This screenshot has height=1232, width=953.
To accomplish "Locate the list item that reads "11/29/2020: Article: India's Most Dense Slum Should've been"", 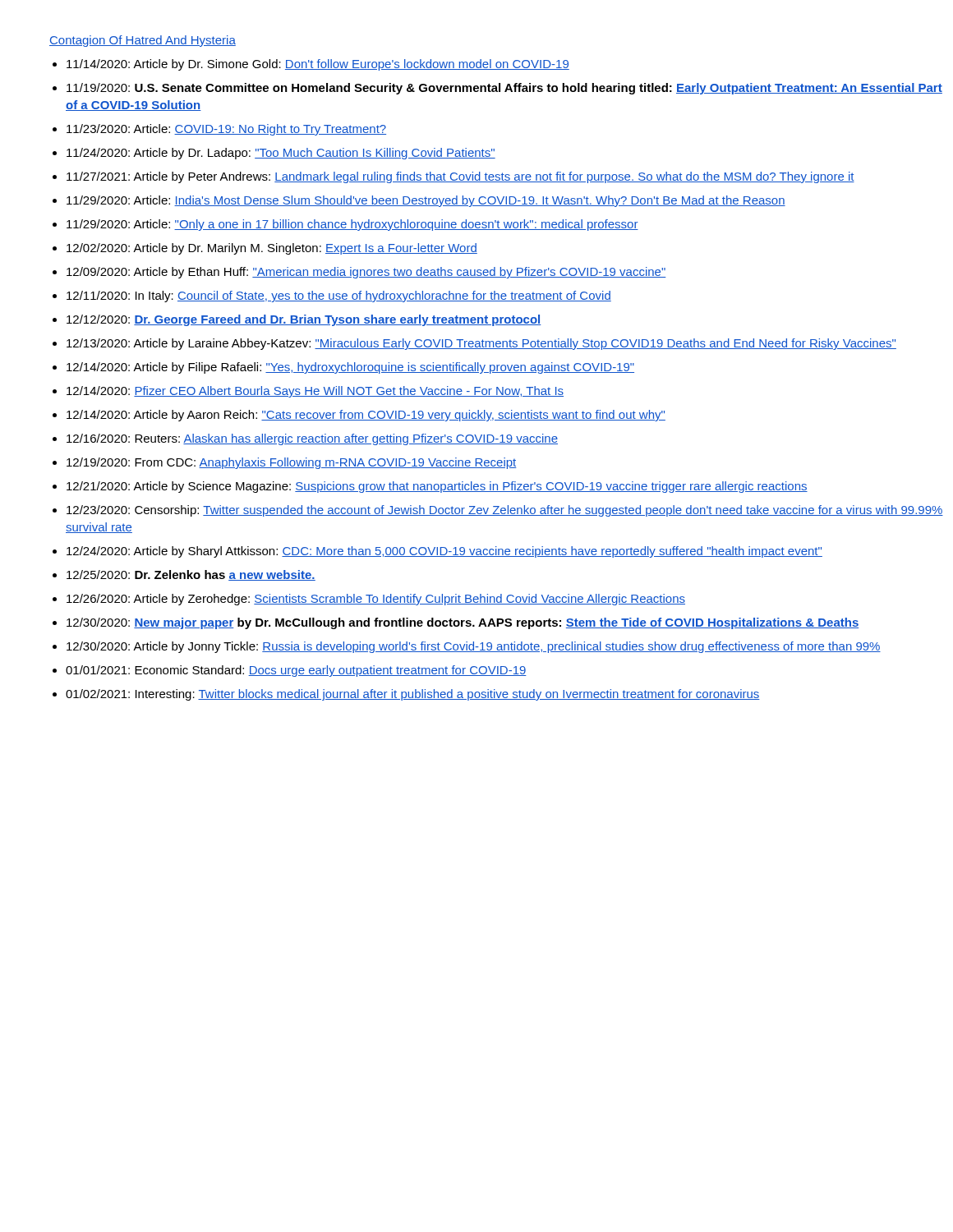I will (x=425, y=200).
